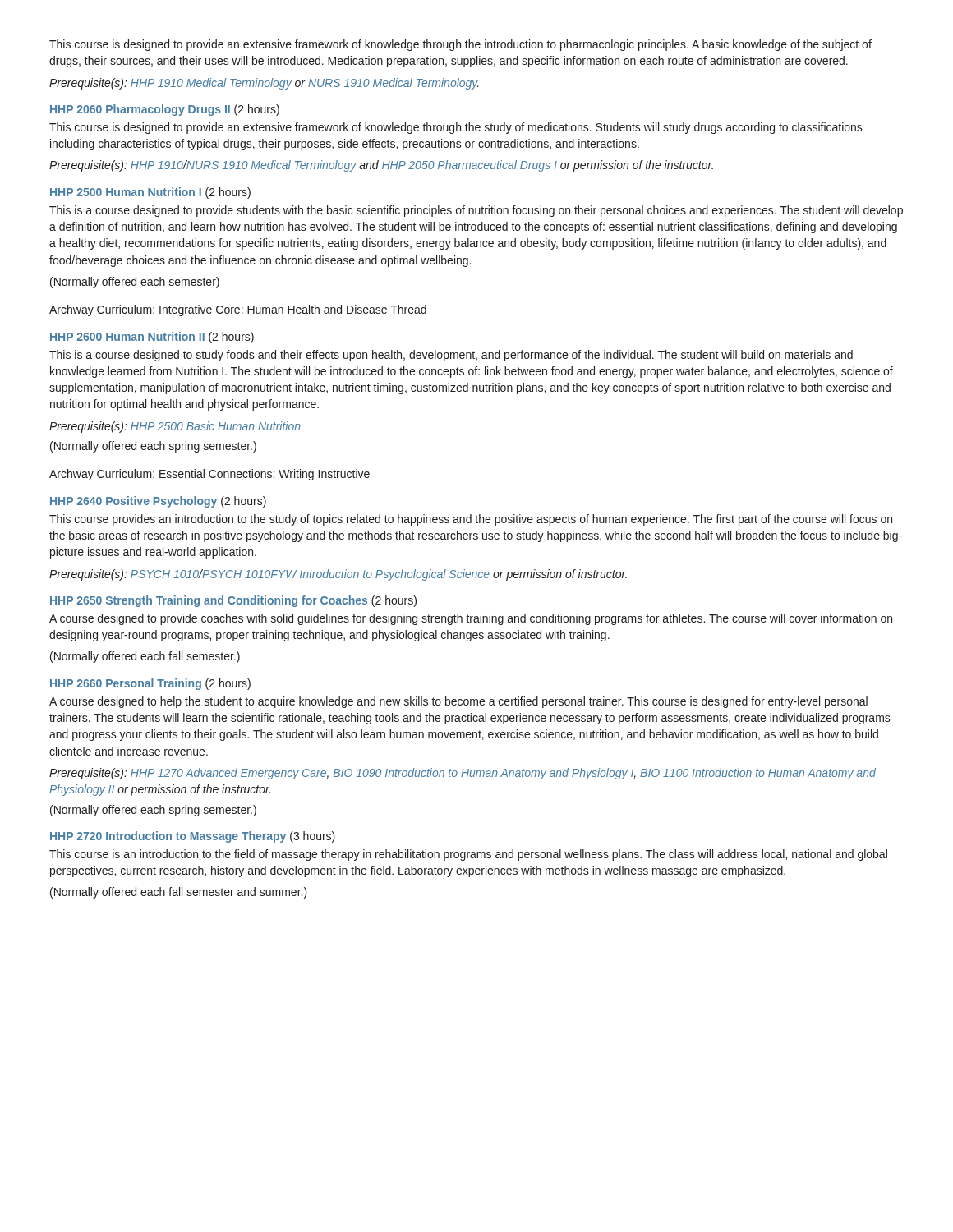This screenshot has width=953, height=1232.
Task: Select the section header with the text "HHP 2640 Positive"
Action: click(x=158, y=501)
